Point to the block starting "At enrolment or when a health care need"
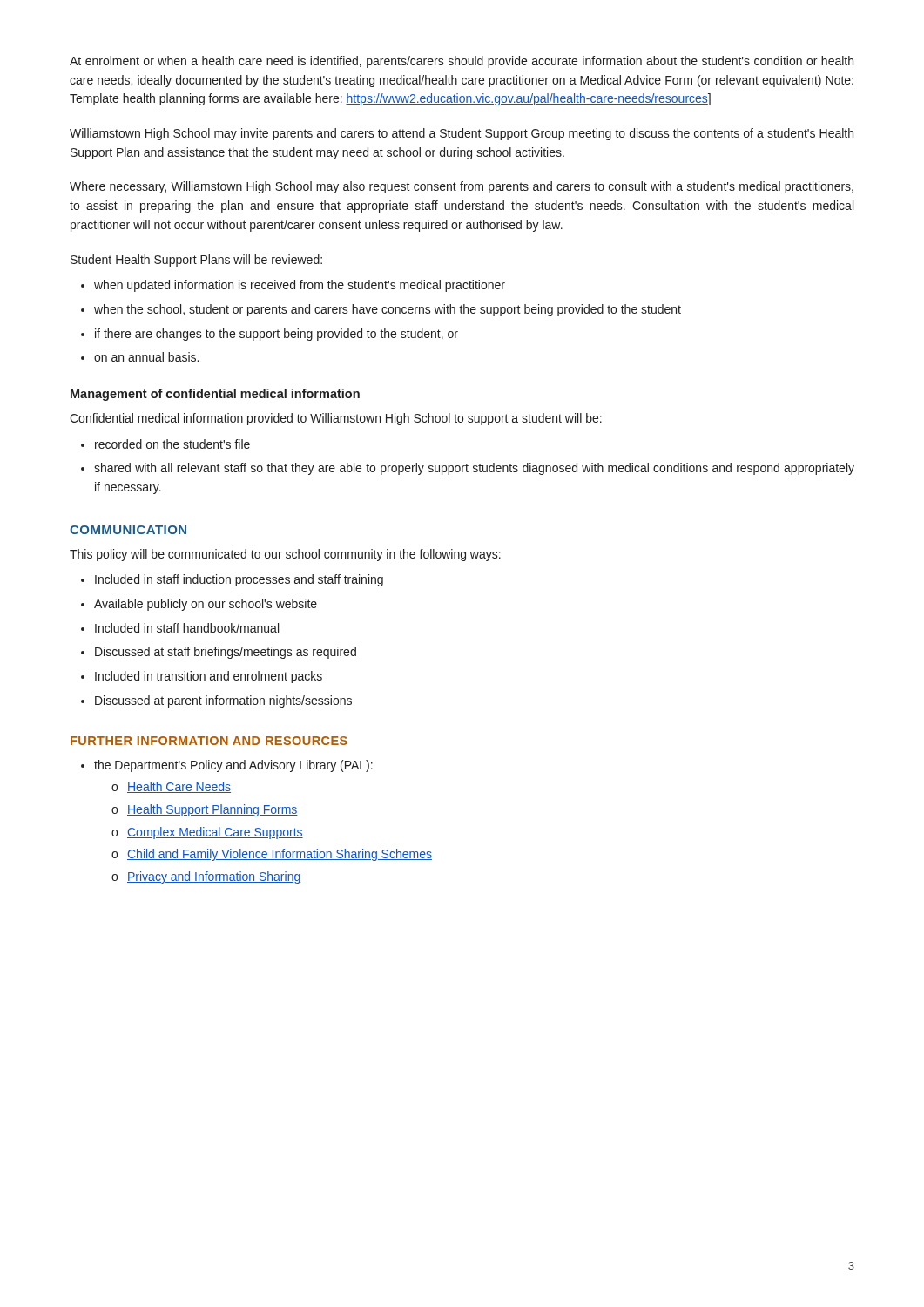 coord(462,80)
